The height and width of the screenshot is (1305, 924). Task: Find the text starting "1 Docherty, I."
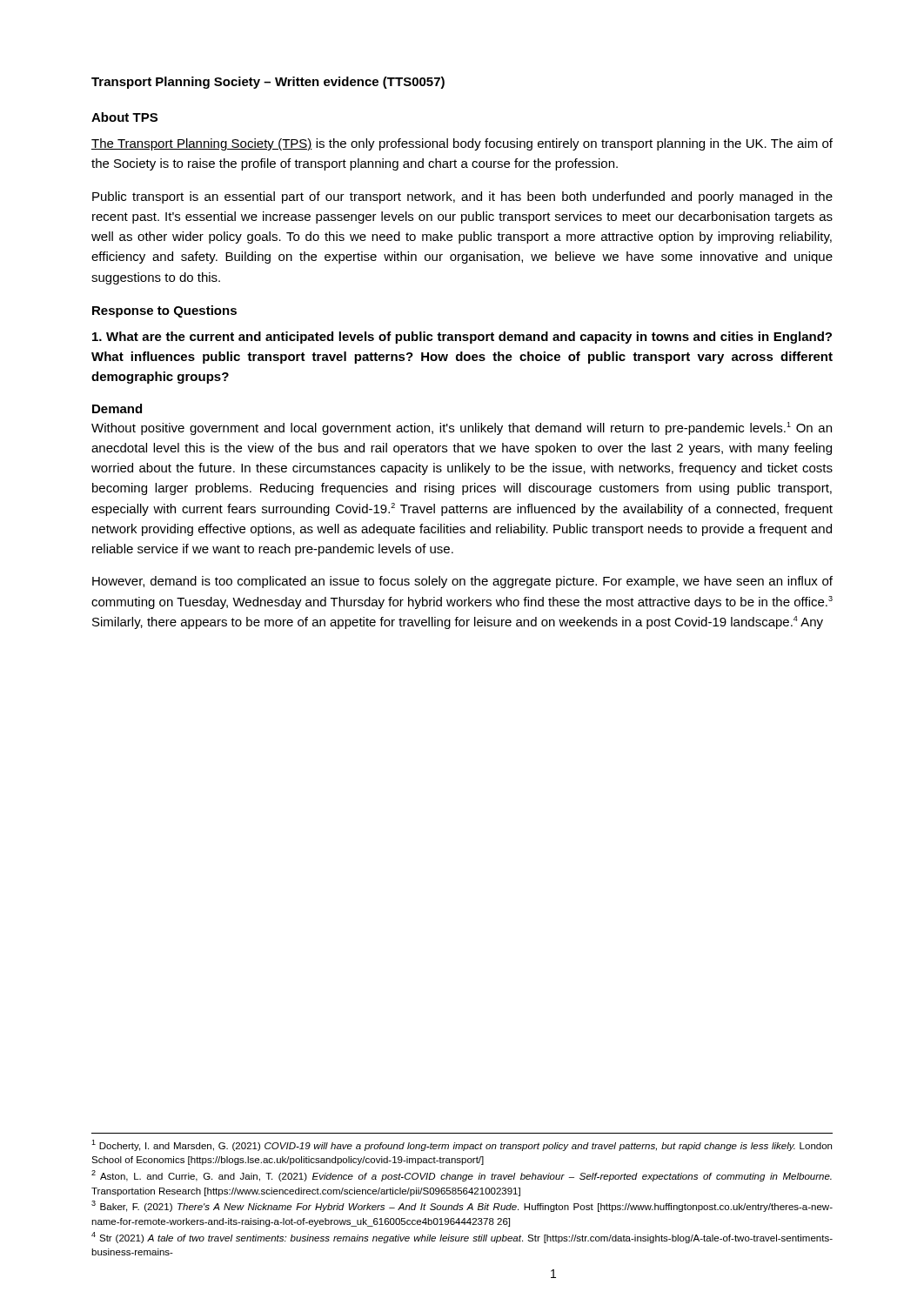click(462, 1152)
